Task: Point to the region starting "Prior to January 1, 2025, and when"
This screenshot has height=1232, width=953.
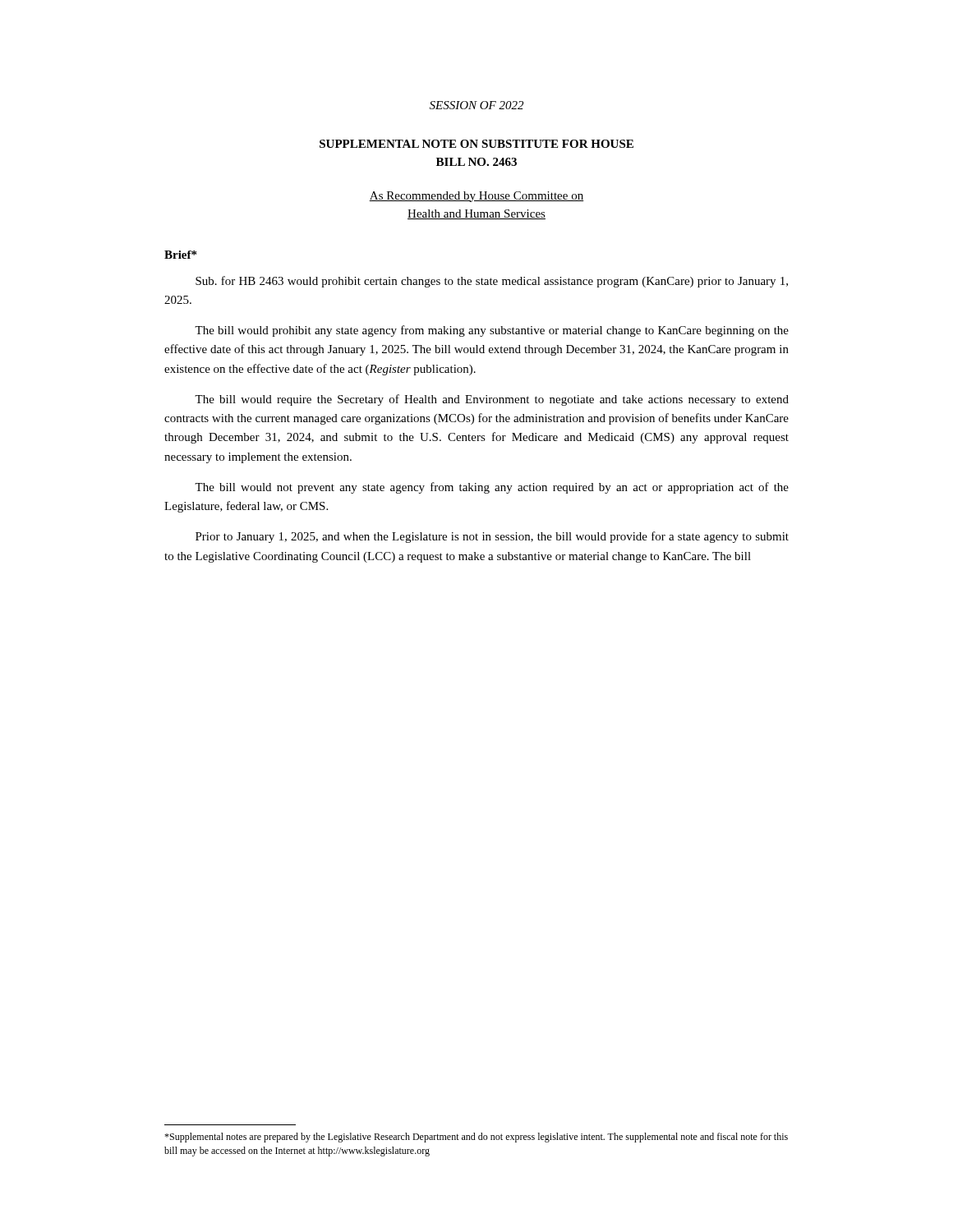Action: (476, 547)
